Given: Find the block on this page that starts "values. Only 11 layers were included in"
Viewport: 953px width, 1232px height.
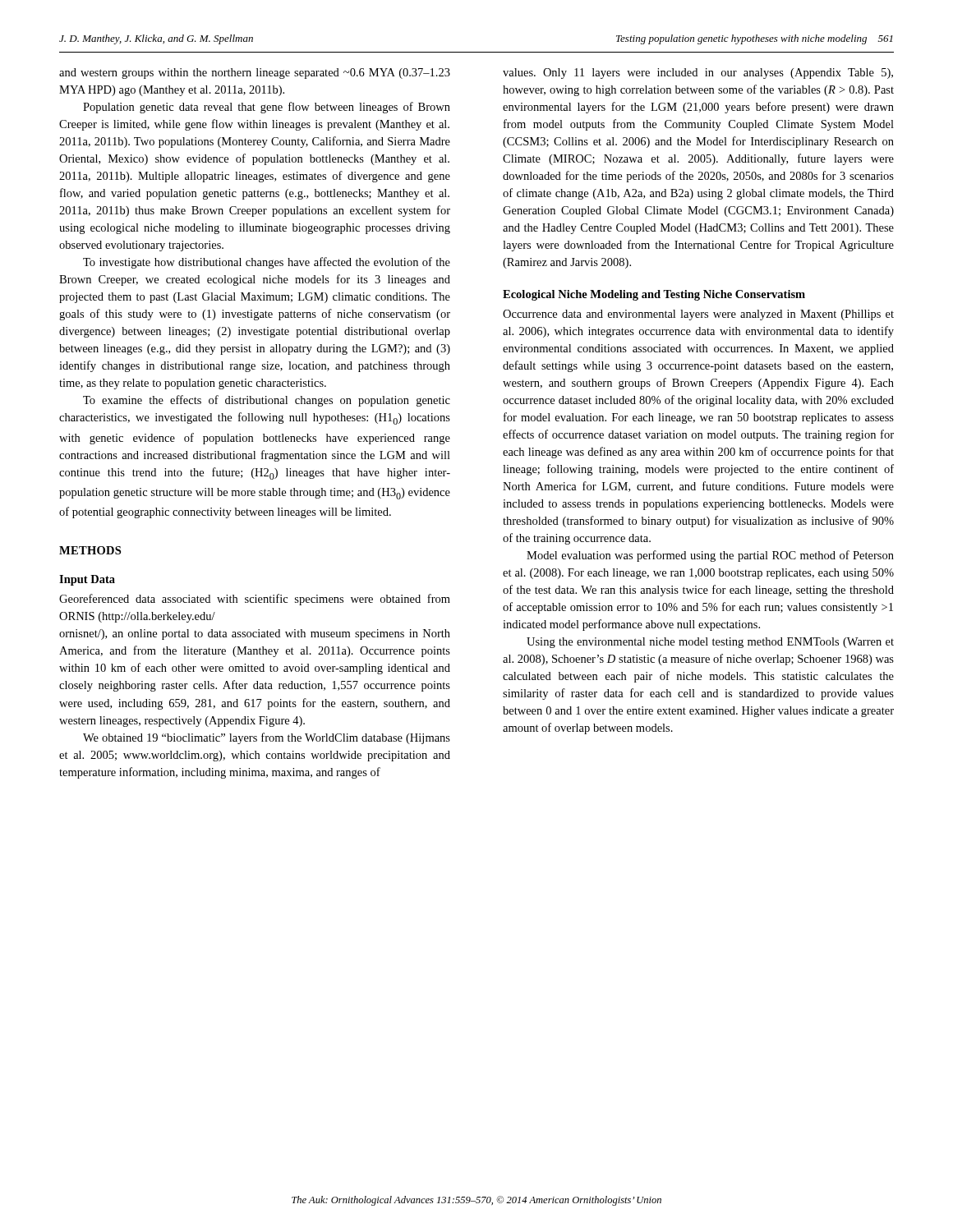Looking at the screenshot, I should pos(698,167).
